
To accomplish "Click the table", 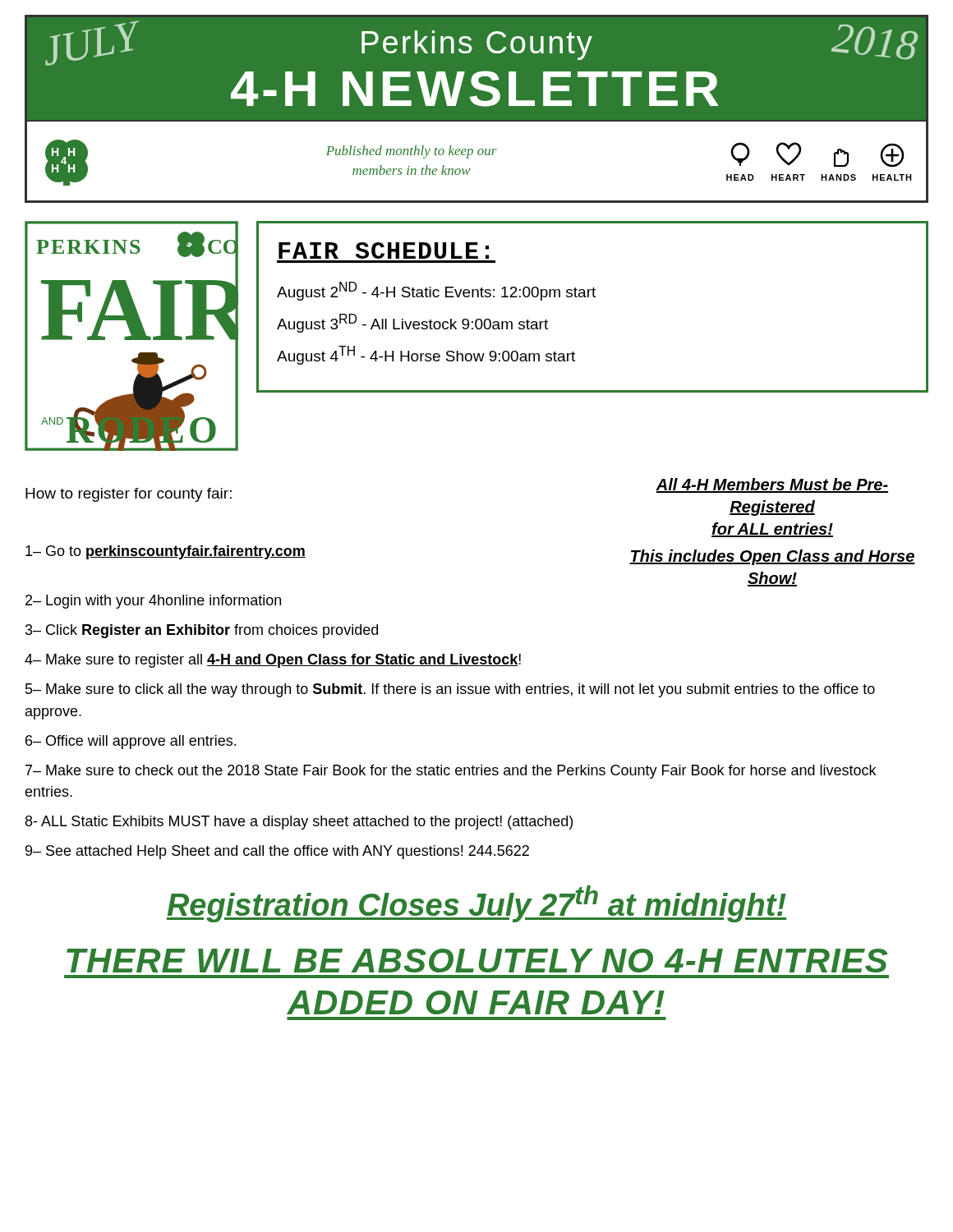I will point(592,307).
